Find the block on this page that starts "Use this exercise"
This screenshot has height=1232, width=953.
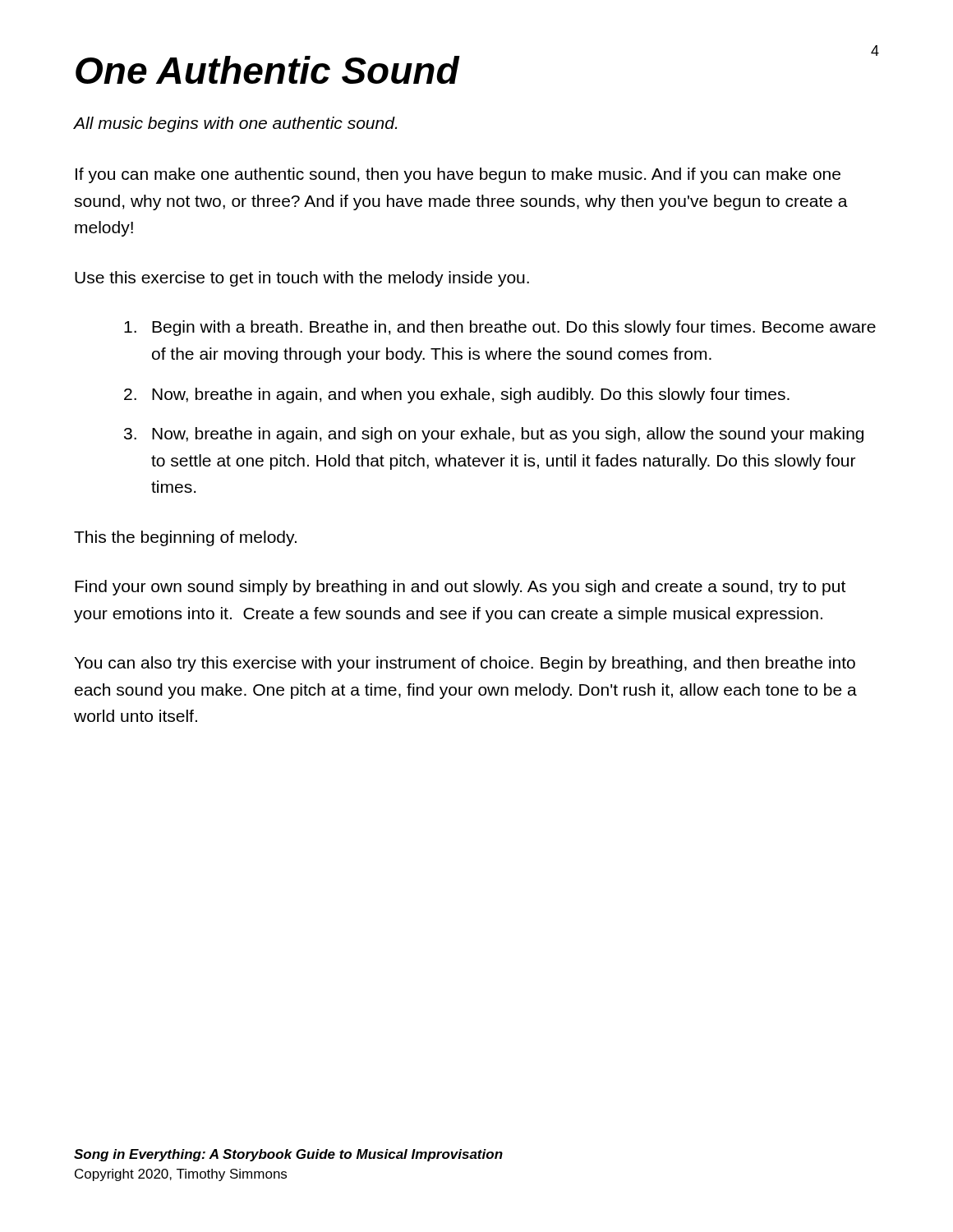click(x=302, y=277)
